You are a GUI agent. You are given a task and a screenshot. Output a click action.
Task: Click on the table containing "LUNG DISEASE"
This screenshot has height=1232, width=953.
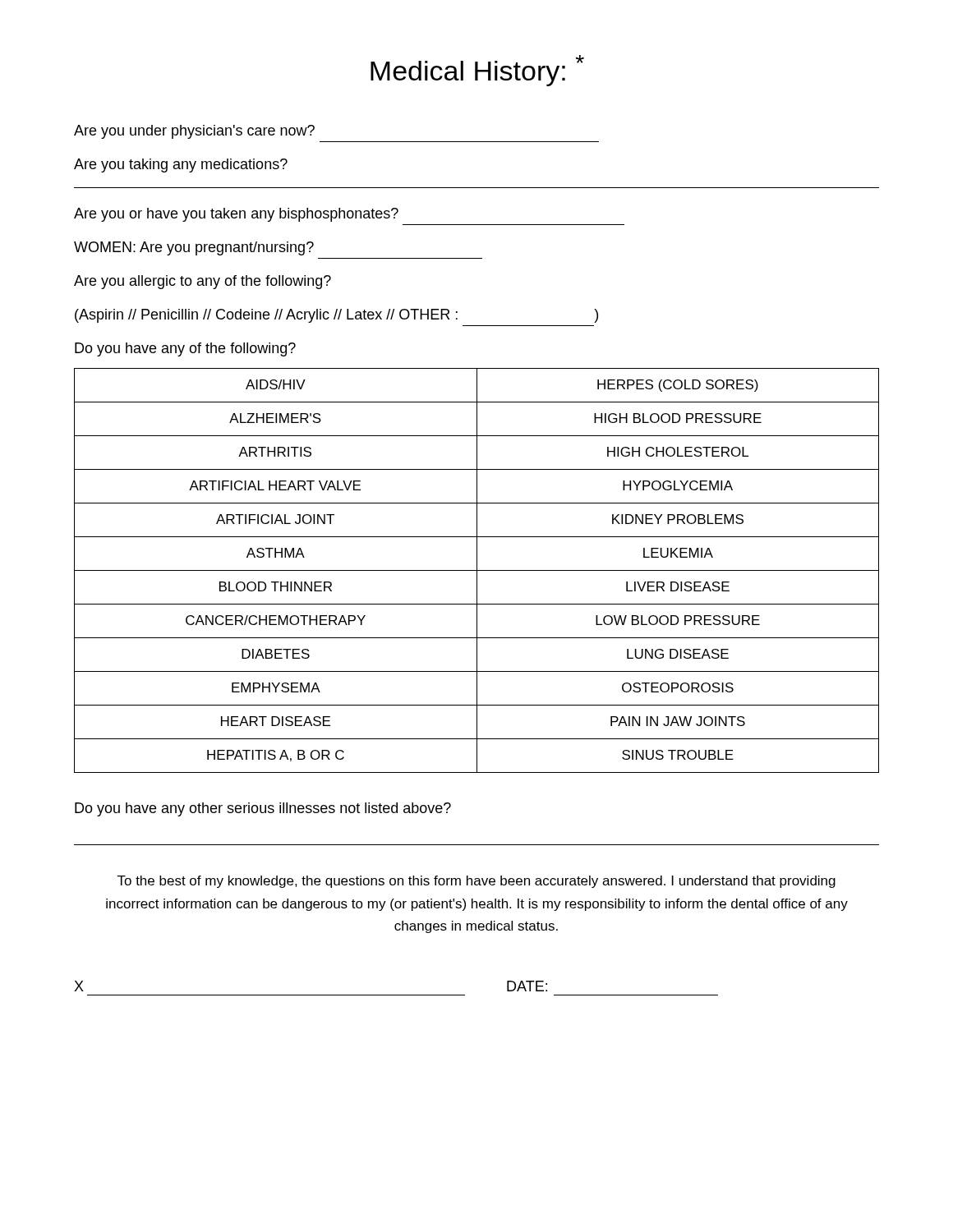pyautogui.click(x=476, y=571)
